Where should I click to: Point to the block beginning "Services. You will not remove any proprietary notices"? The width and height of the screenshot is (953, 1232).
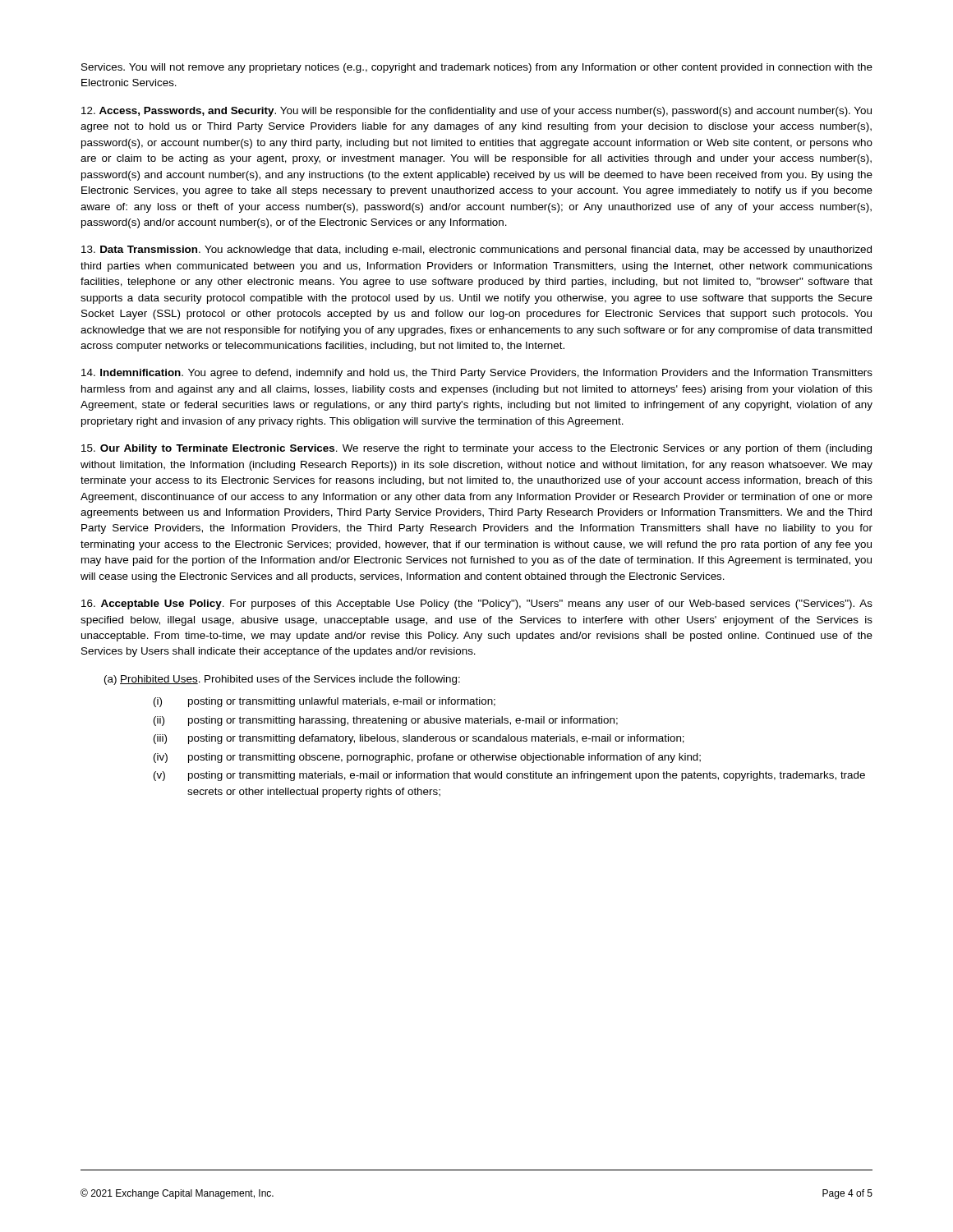pos(476,75)
